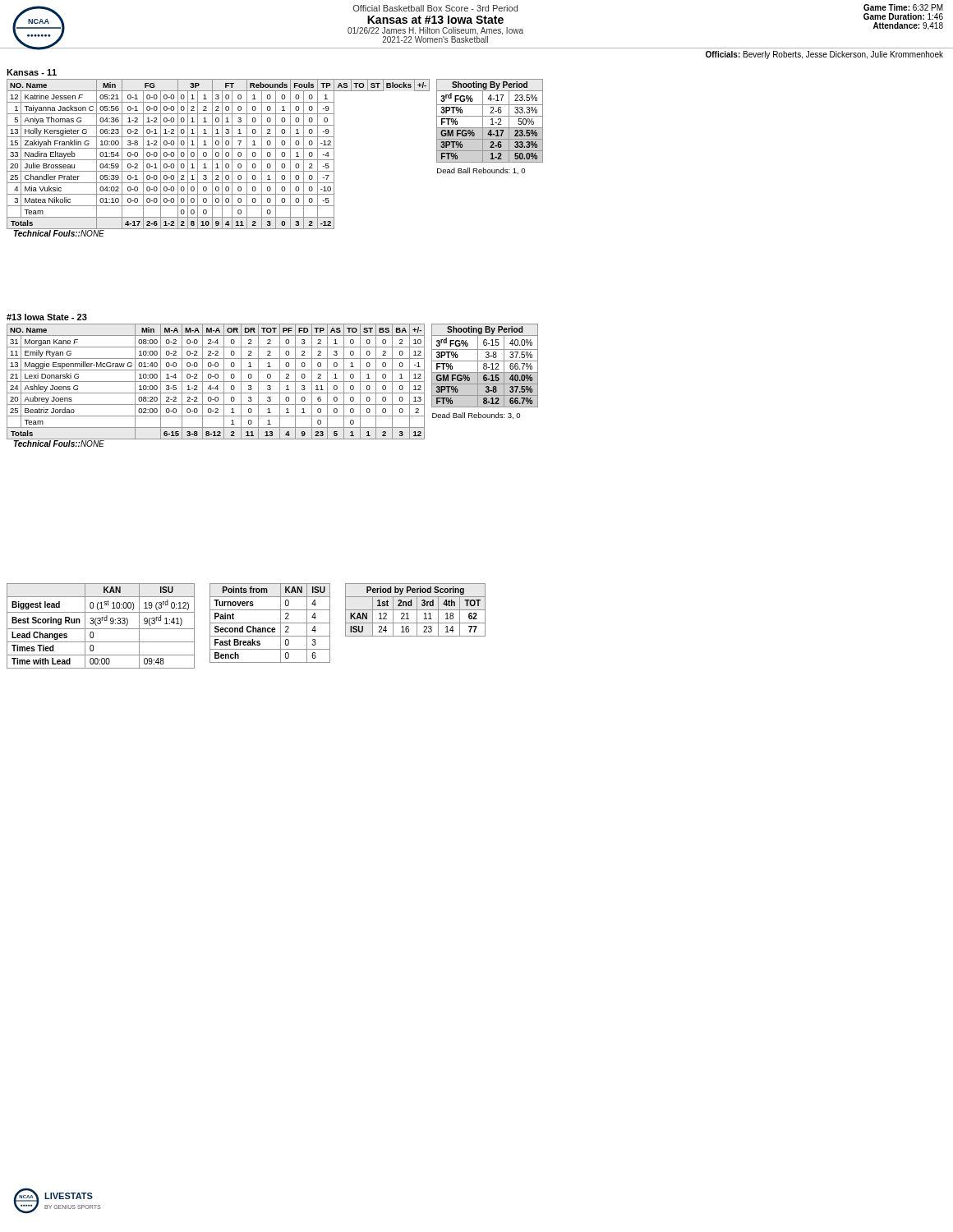
Task: Point to the region starting "Kansas - 11"
Action: click(x=32, y=72)
